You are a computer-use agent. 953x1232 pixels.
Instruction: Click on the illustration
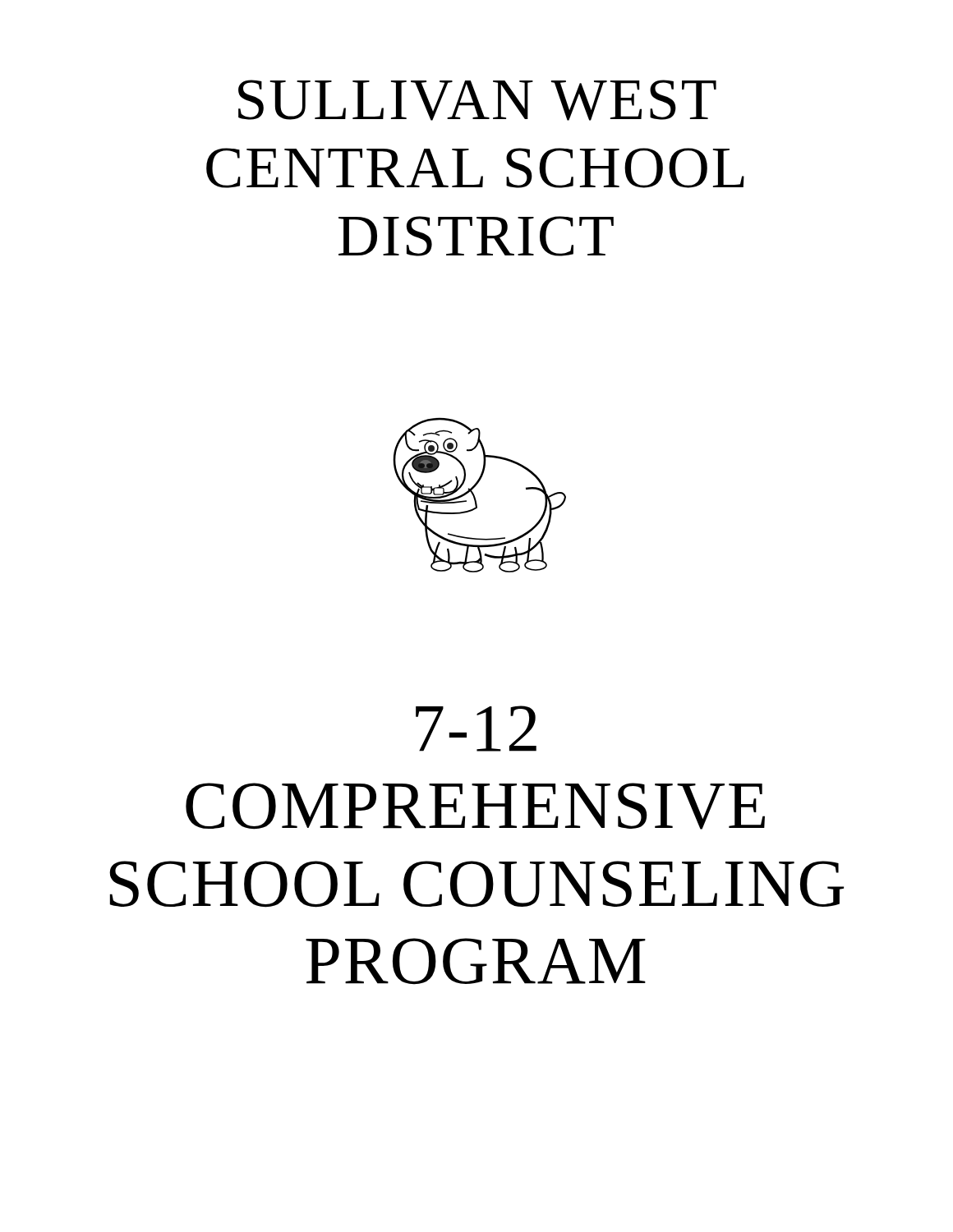tap(476, 462)
